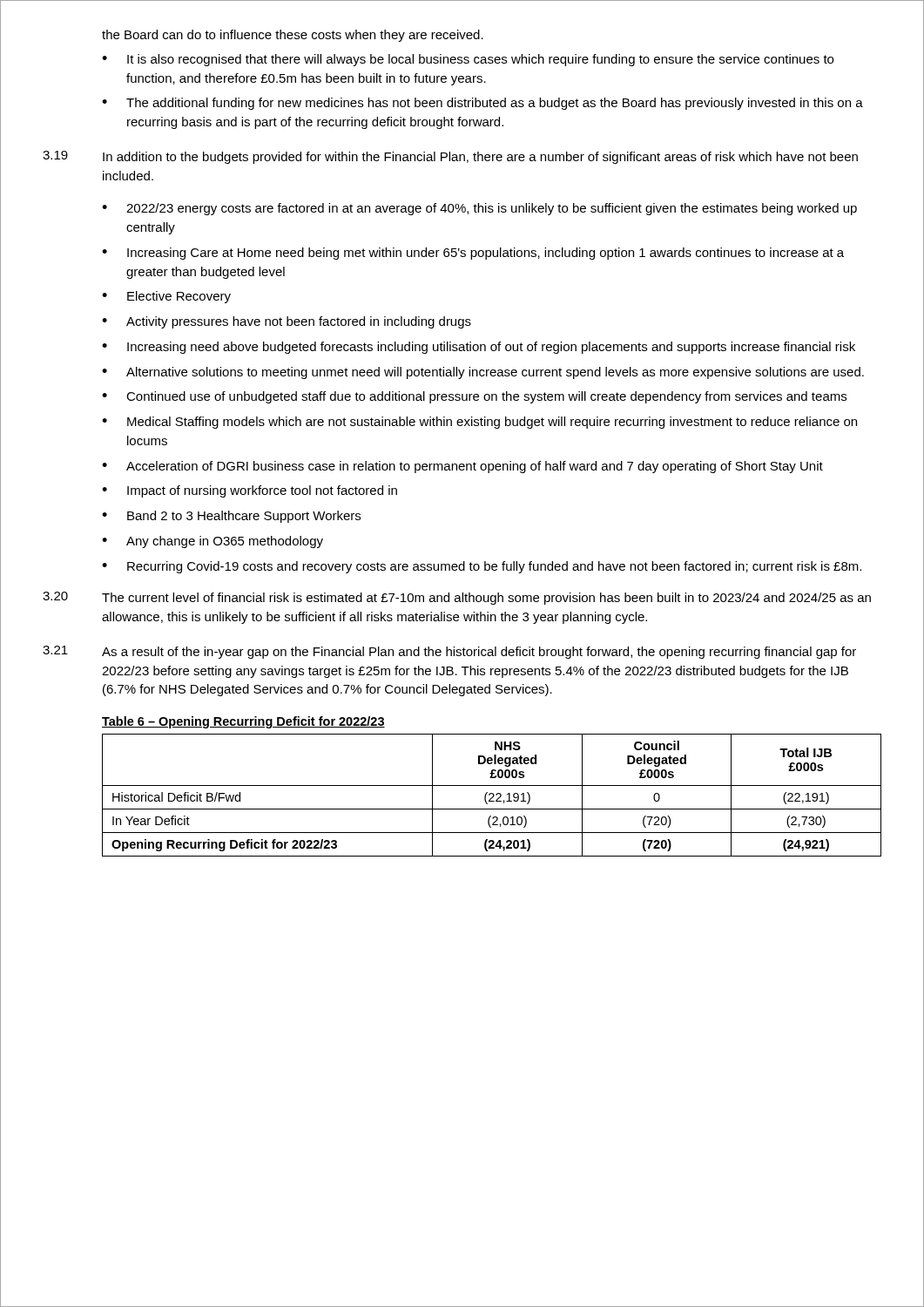This screenshot has height=1307, width=924.
Task: Locate the passage starting "• Increasing need above budgeted forecasts"
Action: point(492,346)
